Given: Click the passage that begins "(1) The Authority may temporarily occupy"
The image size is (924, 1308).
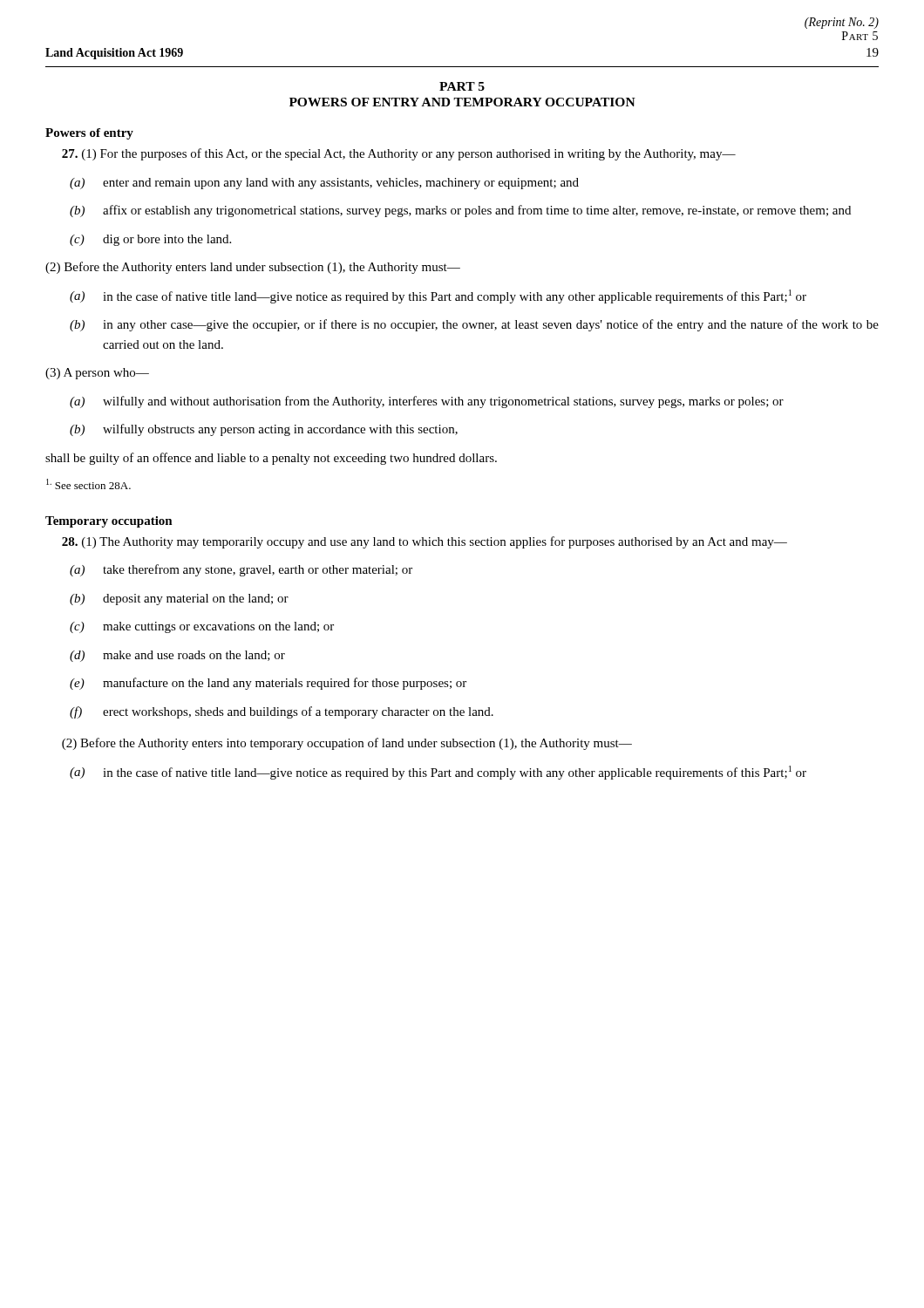Looking at the screenshot, I should 416,541.
